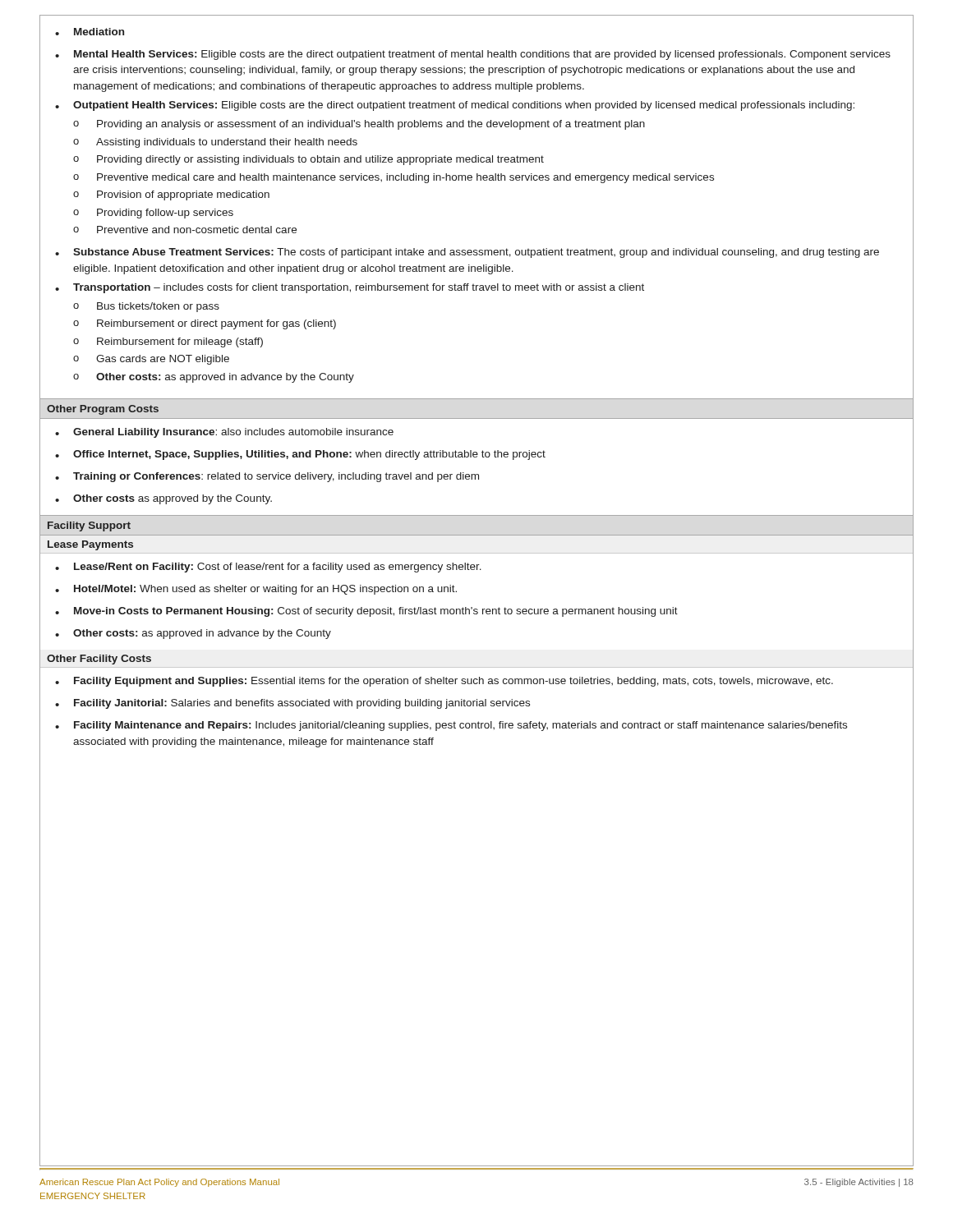Locate the passage starting "o Reimbursement or direct"
The image size is (953, 1232).
tap(205, 324)
